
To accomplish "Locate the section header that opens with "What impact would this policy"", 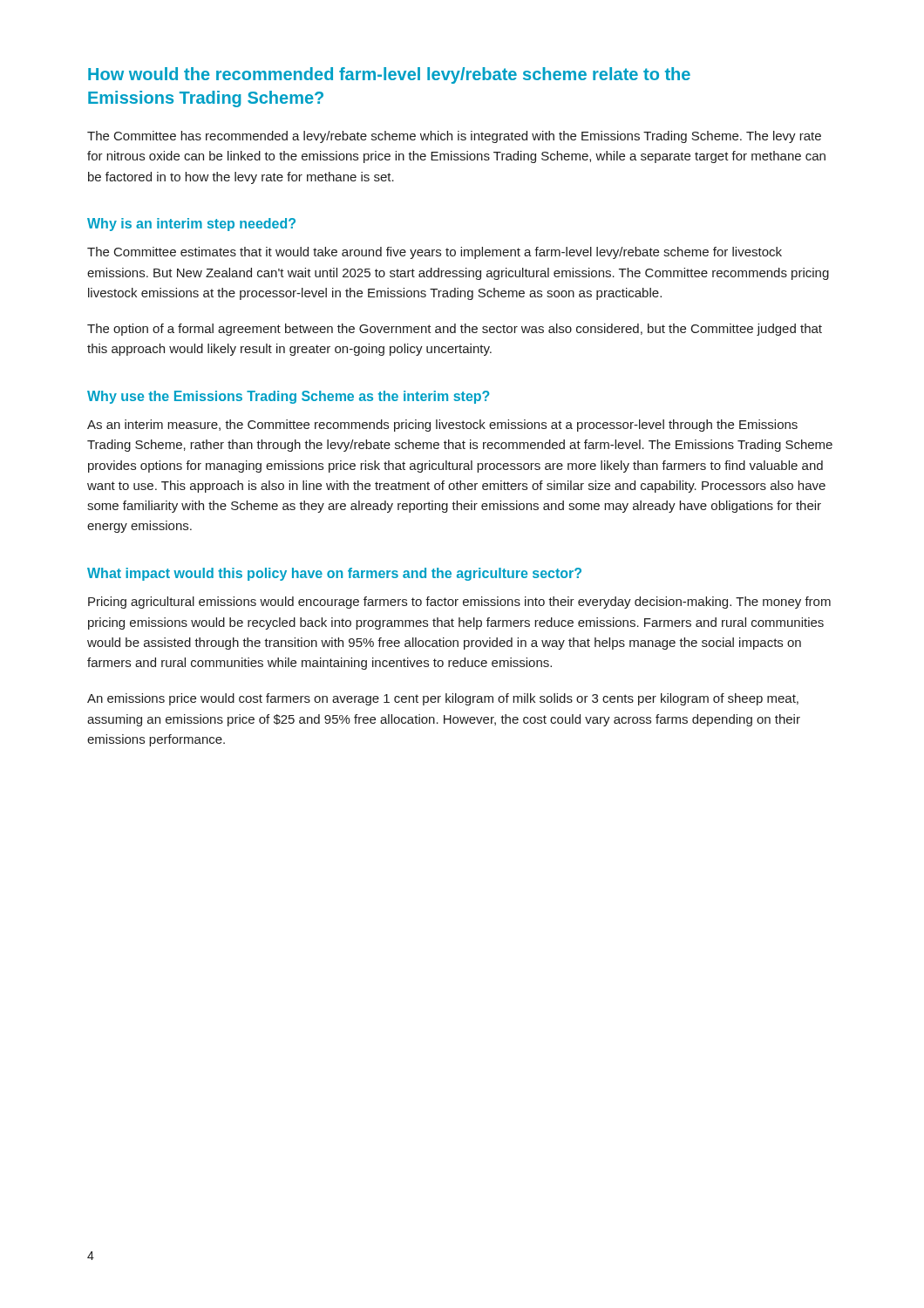I will 462,573.
